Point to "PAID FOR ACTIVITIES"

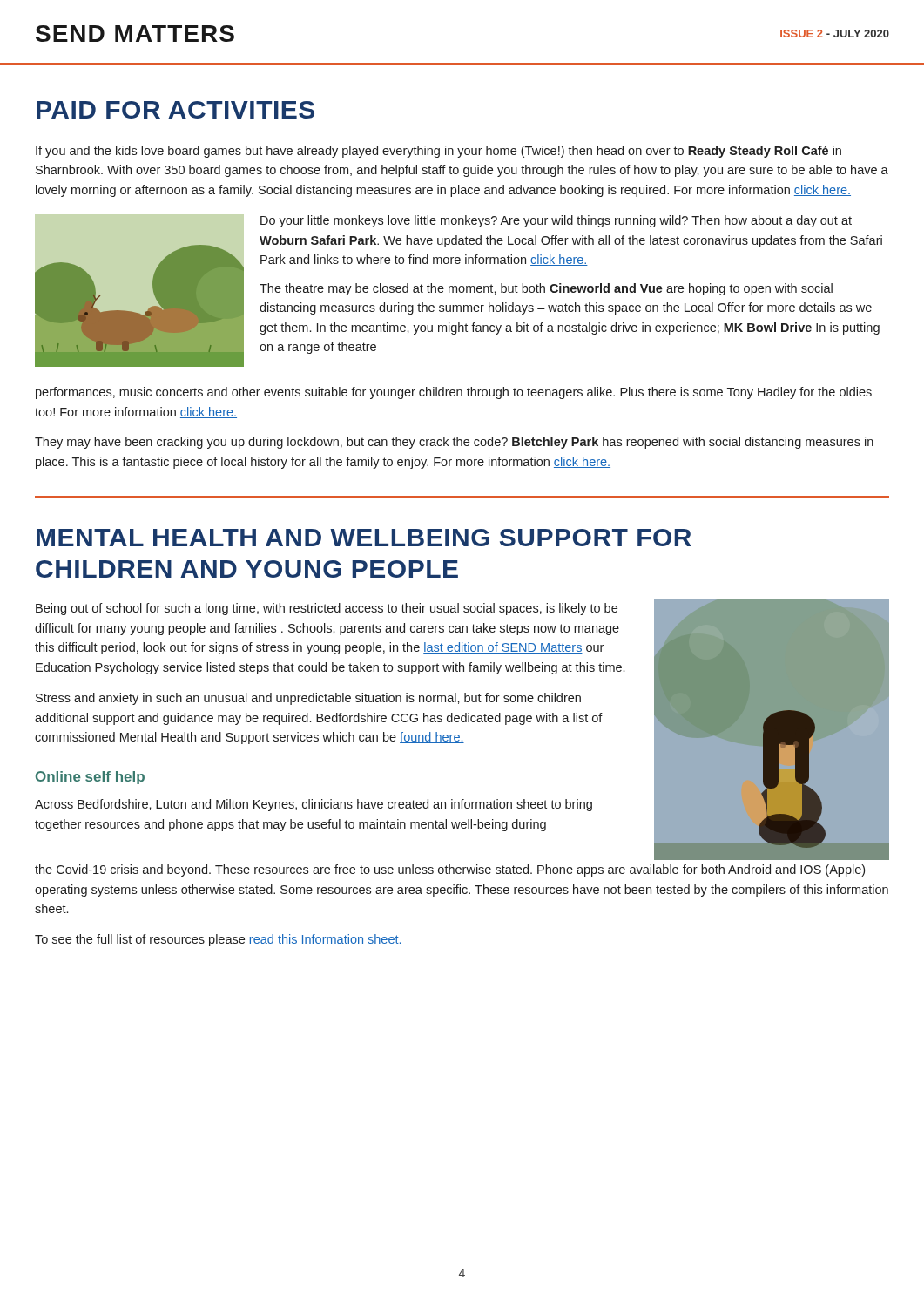coord(175,109)
